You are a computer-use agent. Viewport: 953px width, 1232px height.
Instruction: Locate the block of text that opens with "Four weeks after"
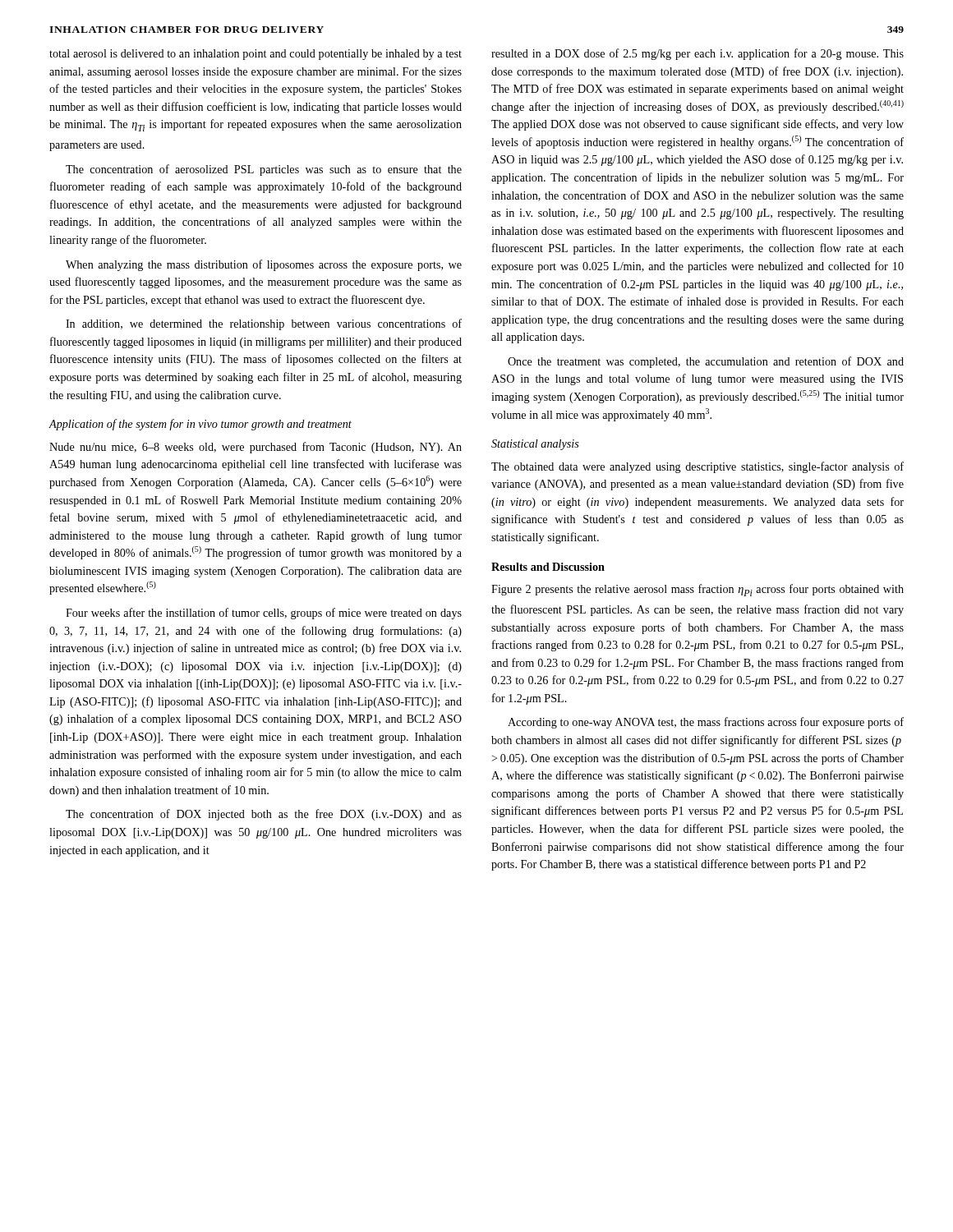[x=255, y=701]
